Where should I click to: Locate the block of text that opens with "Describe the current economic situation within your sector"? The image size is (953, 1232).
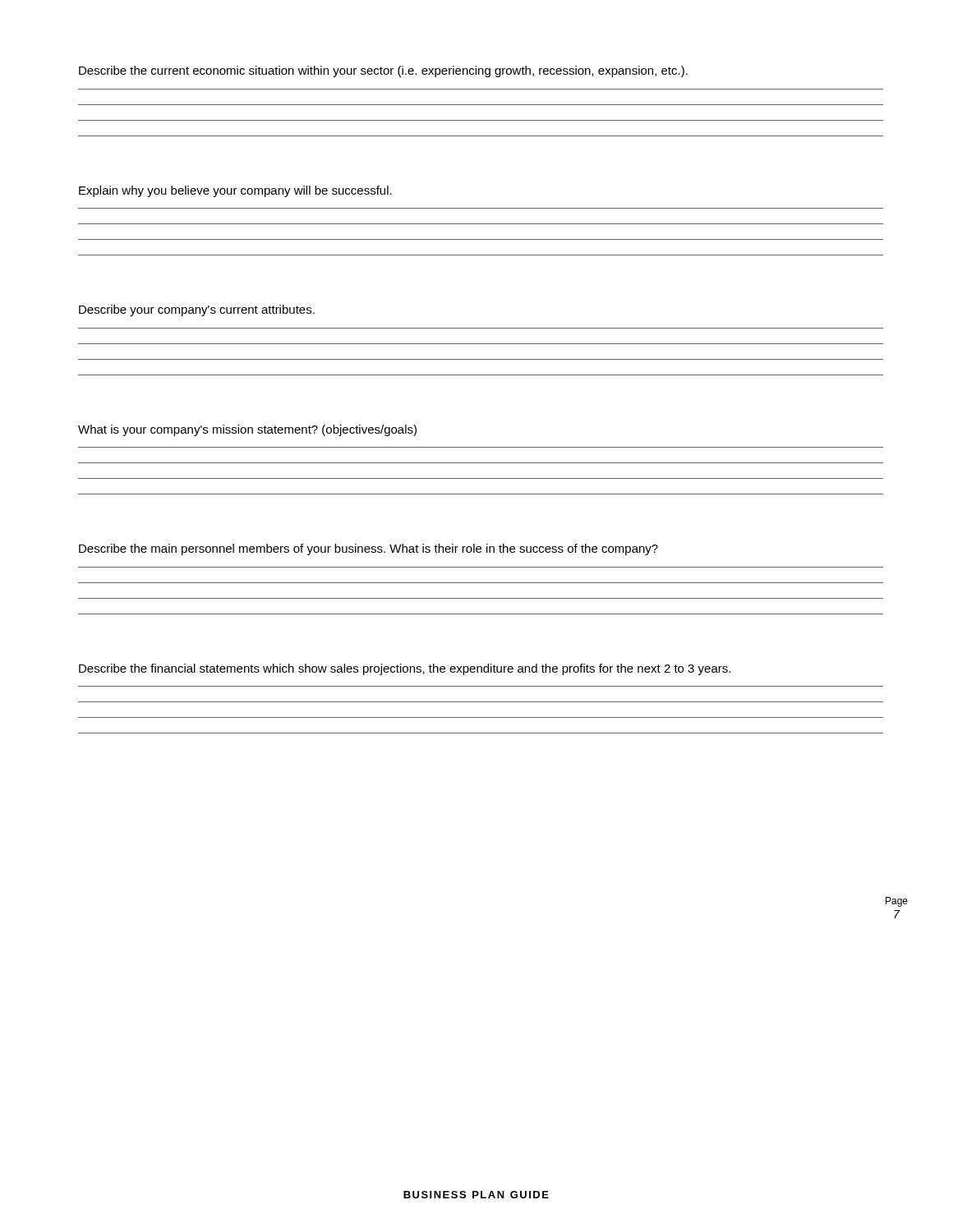click(481, 71)
